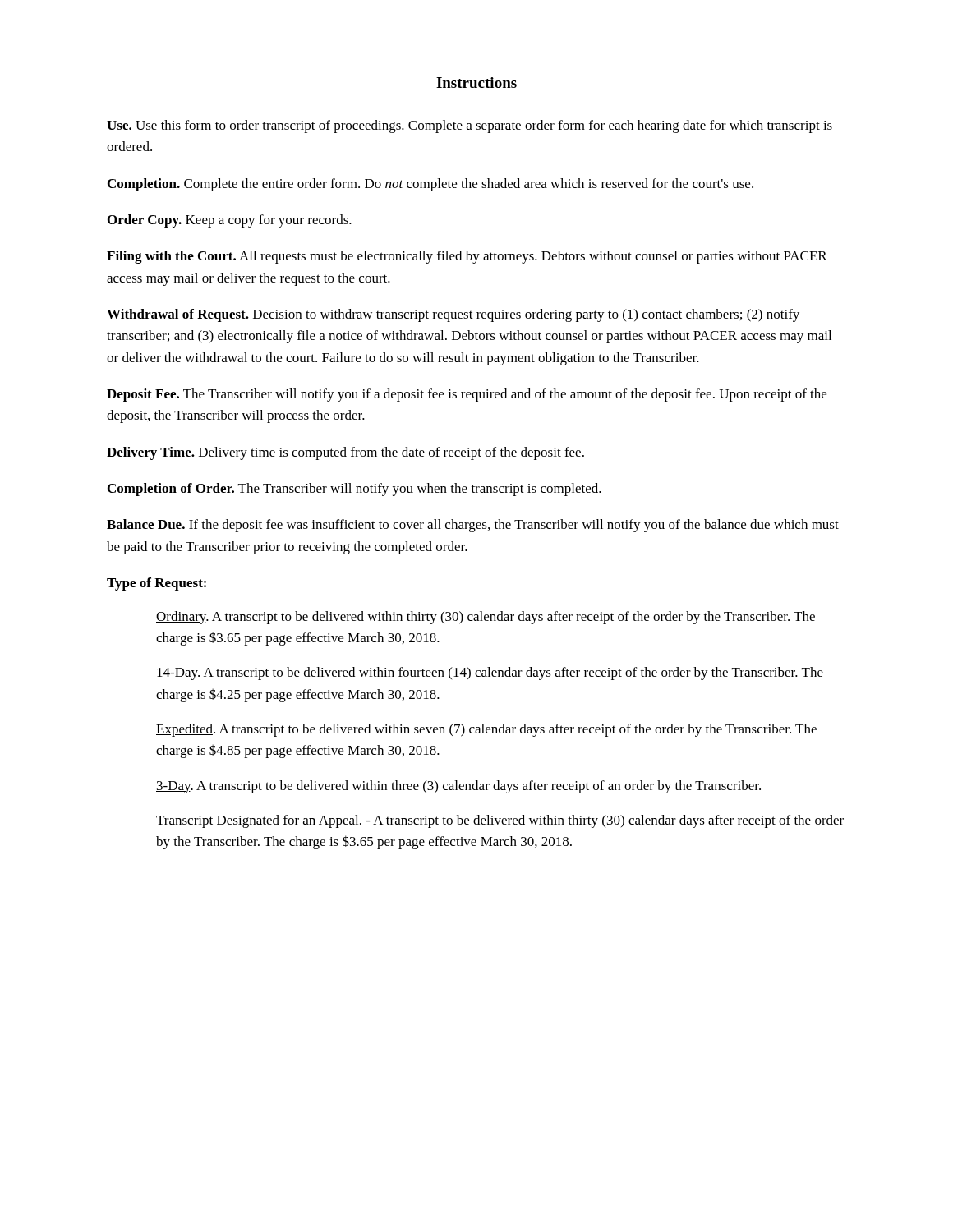The height and width of the screenshot is (1232, 953).
Task: Click on the passage starting "Deposit Fee. The"
Action: click(x=476, y=405)
